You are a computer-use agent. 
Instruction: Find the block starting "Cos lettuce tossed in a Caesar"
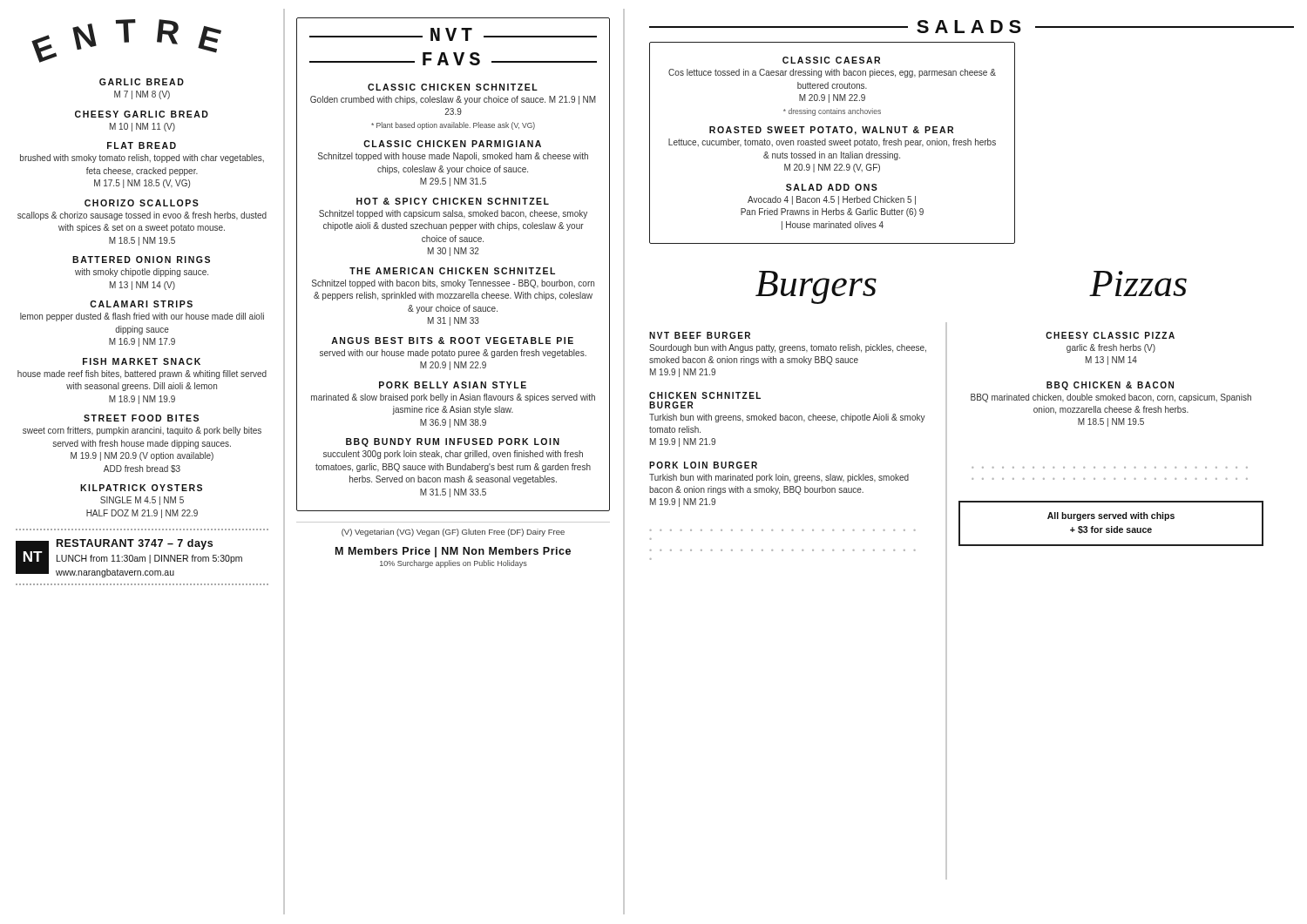(832, 92)
